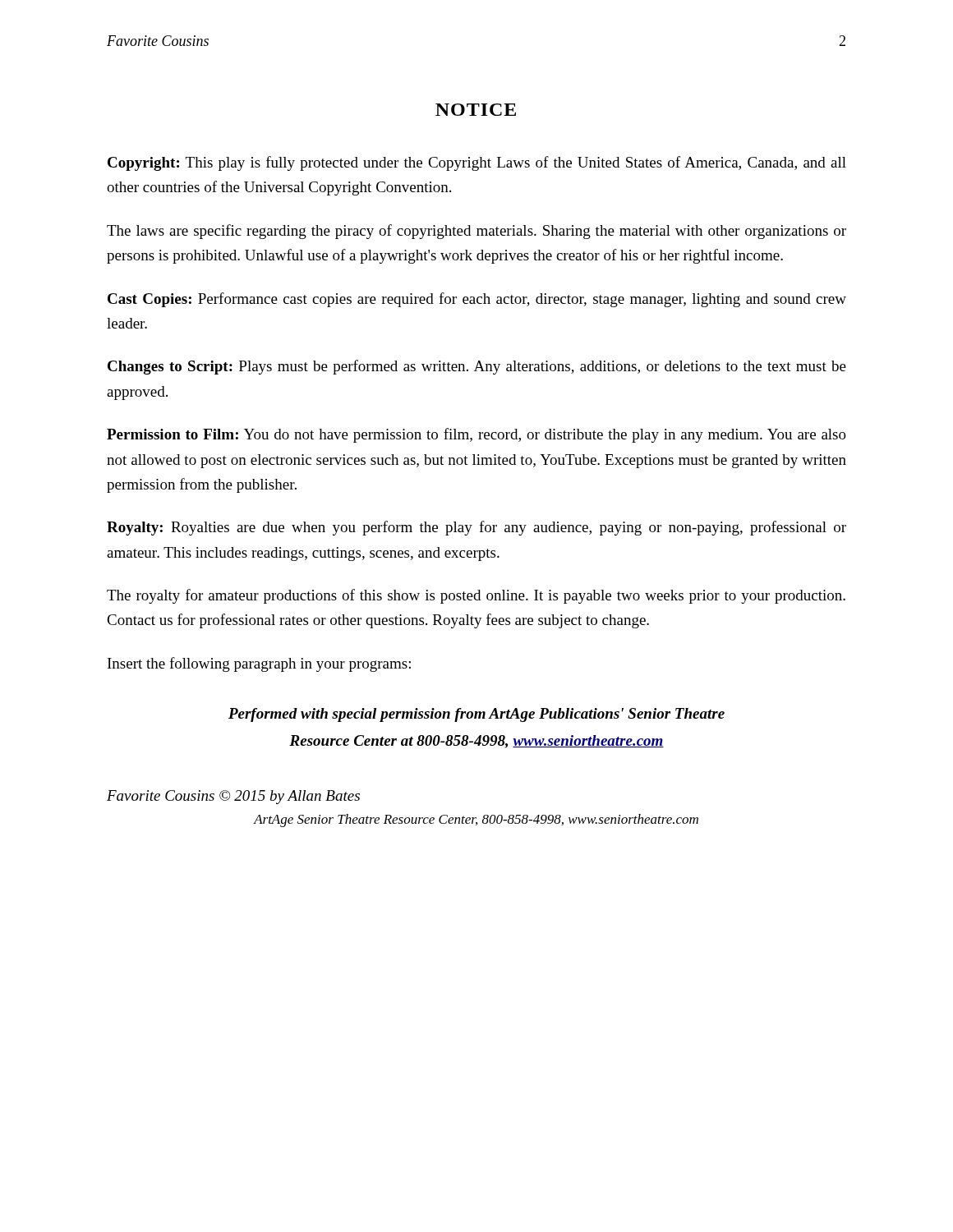Click on the text block with the text "Copyright: This play"
Screen dimensions: 1232x953
tap(476, 175)
